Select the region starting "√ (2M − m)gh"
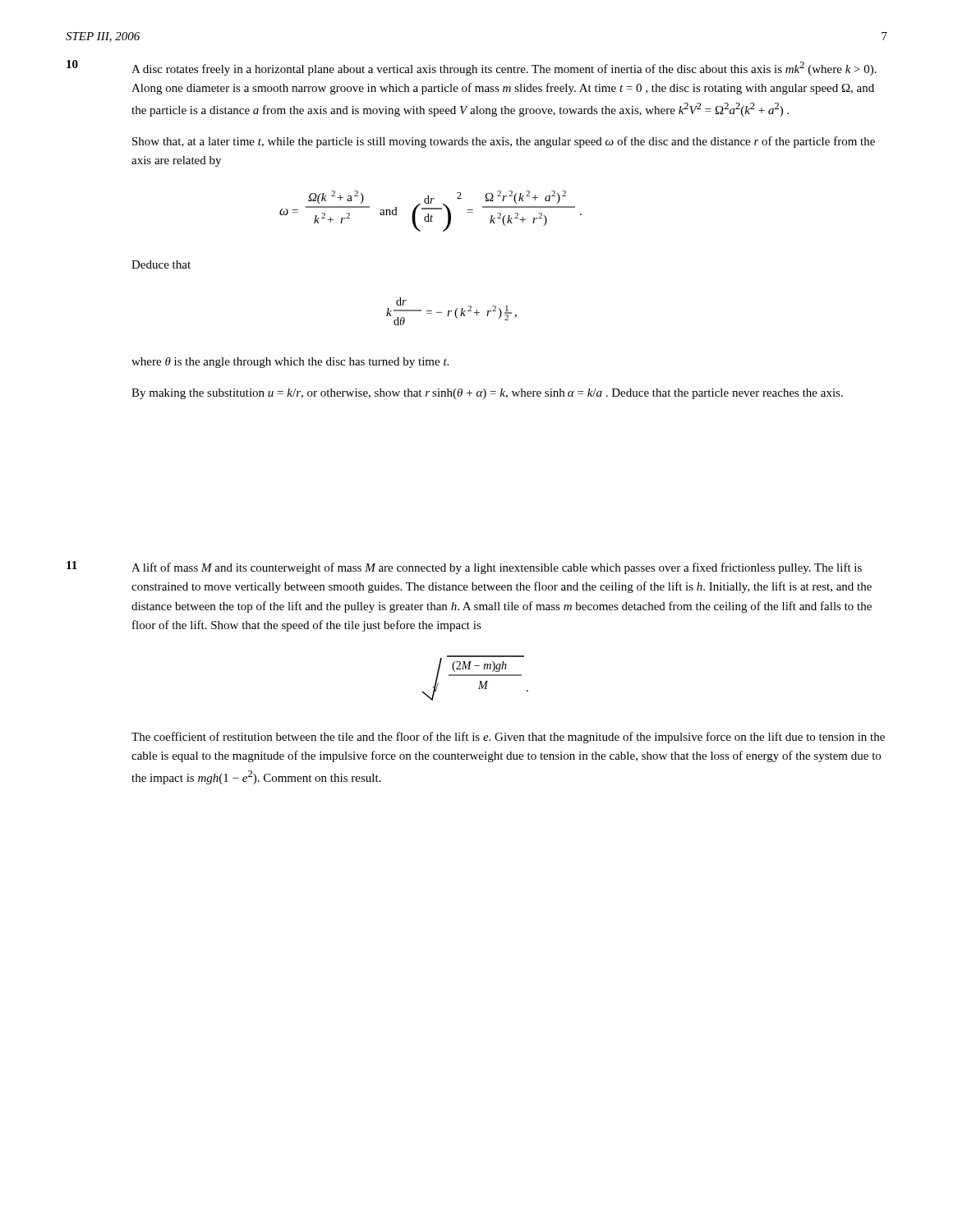Viewport: 953px width, 1232px height. click(476, 679)
